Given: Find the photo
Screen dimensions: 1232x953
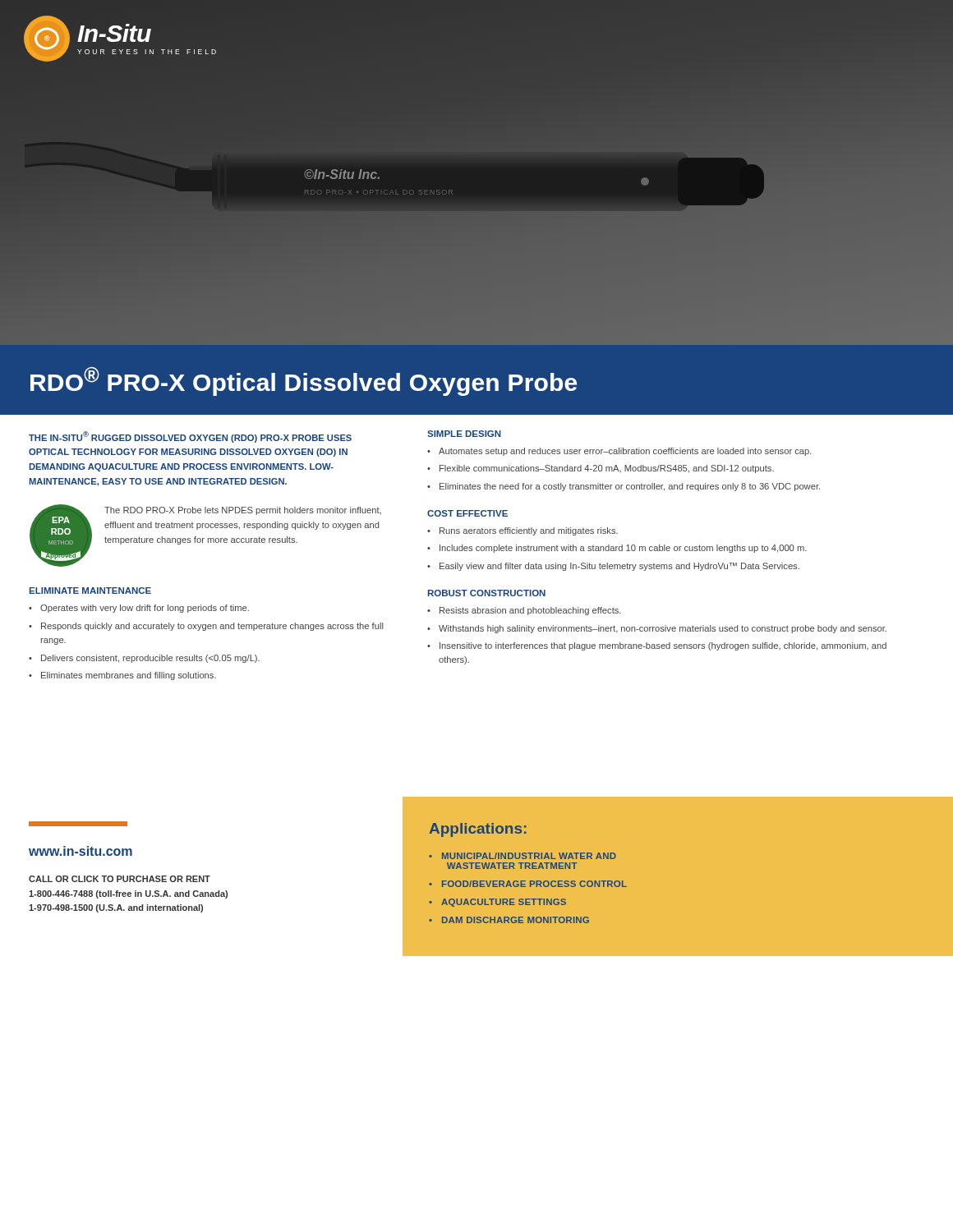Looking at the screenshot, I should click(476, 172).
